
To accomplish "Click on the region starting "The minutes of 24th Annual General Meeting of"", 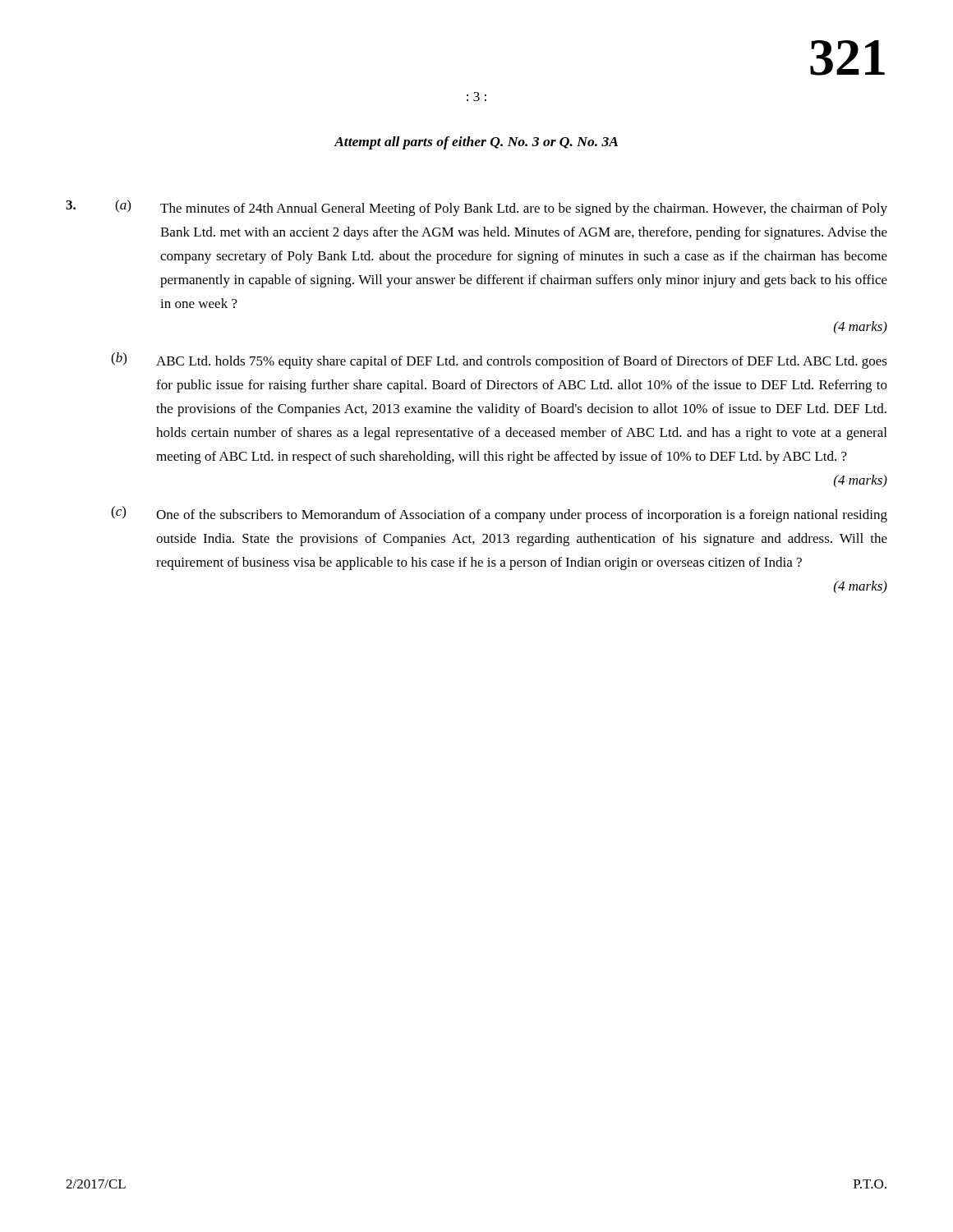I will coord(524,256).
